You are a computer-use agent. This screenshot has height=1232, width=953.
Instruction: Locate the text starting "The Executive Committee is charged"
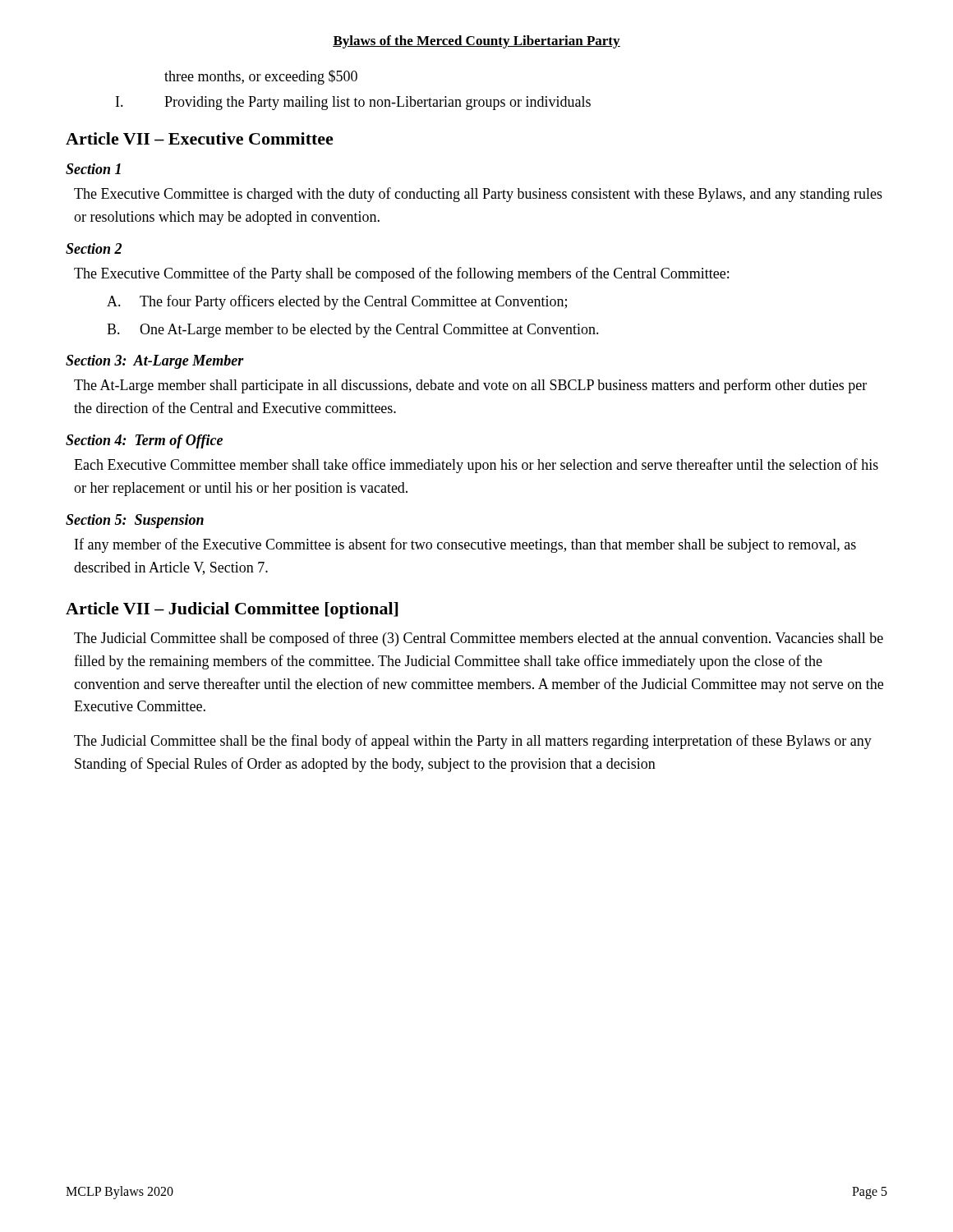click(478, 205)
